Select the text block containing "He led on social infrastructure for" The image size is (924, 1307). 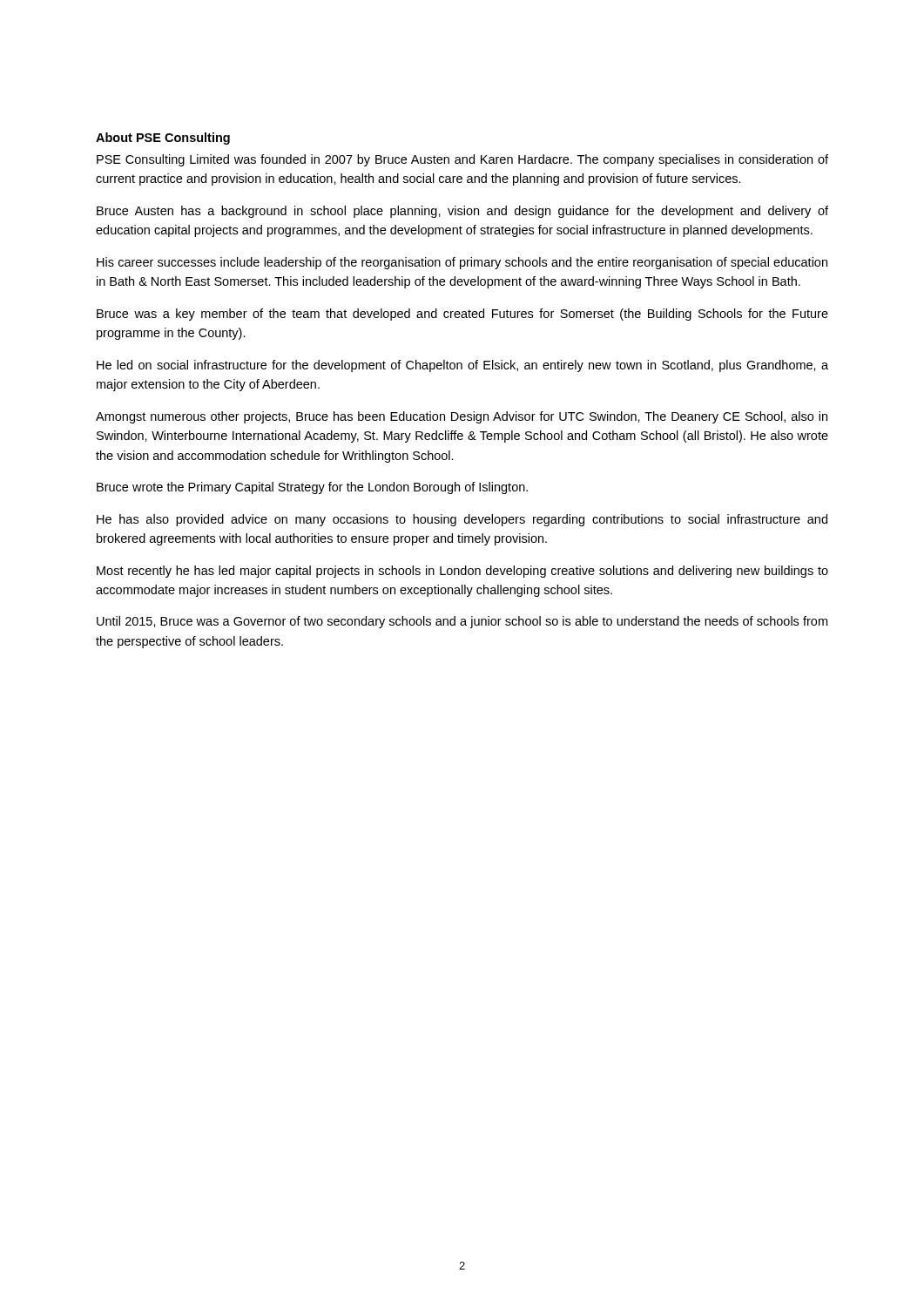pos(462,375)
